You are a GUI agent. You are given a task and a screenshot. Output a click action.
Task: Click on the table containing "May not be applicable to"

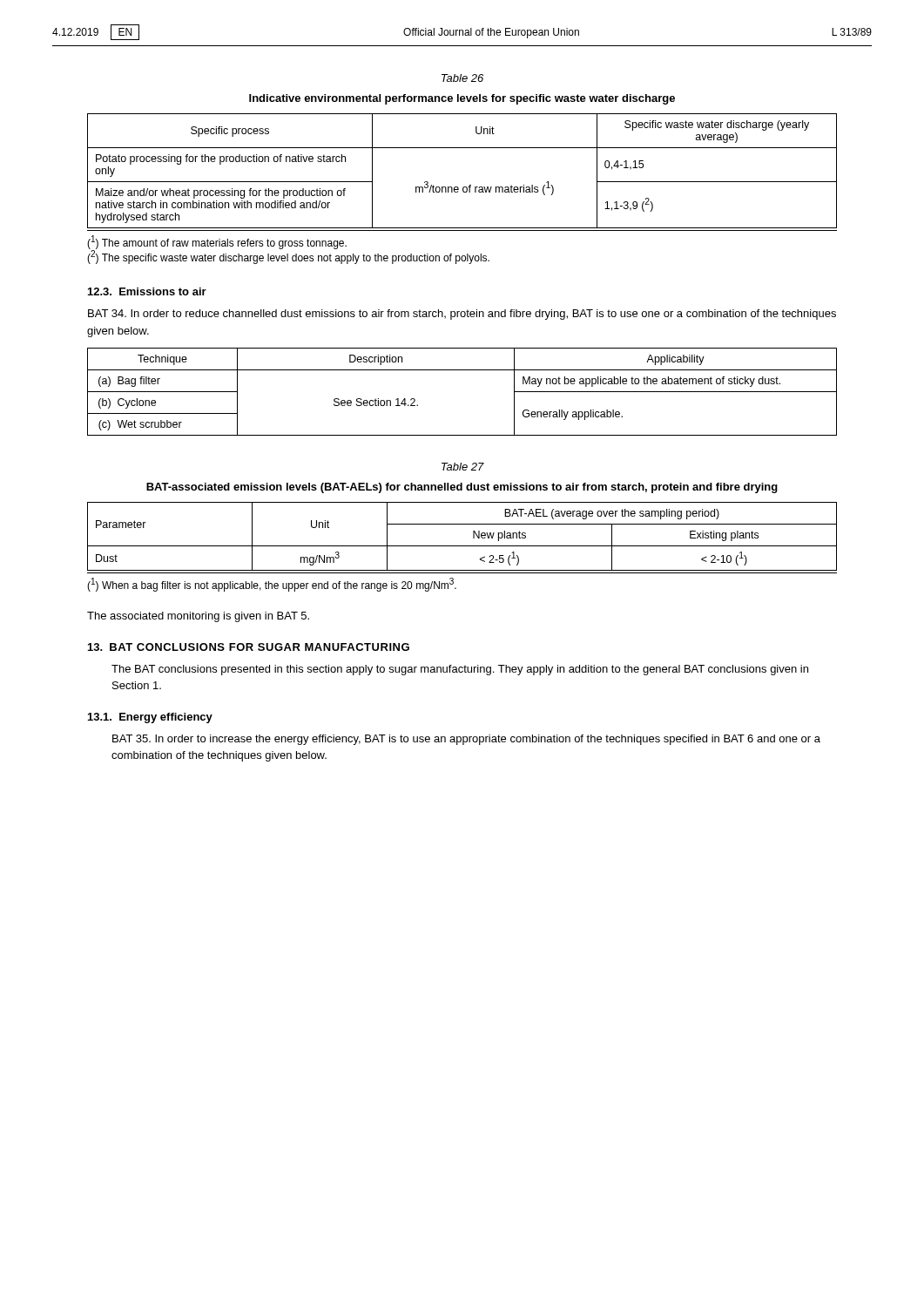462,392
